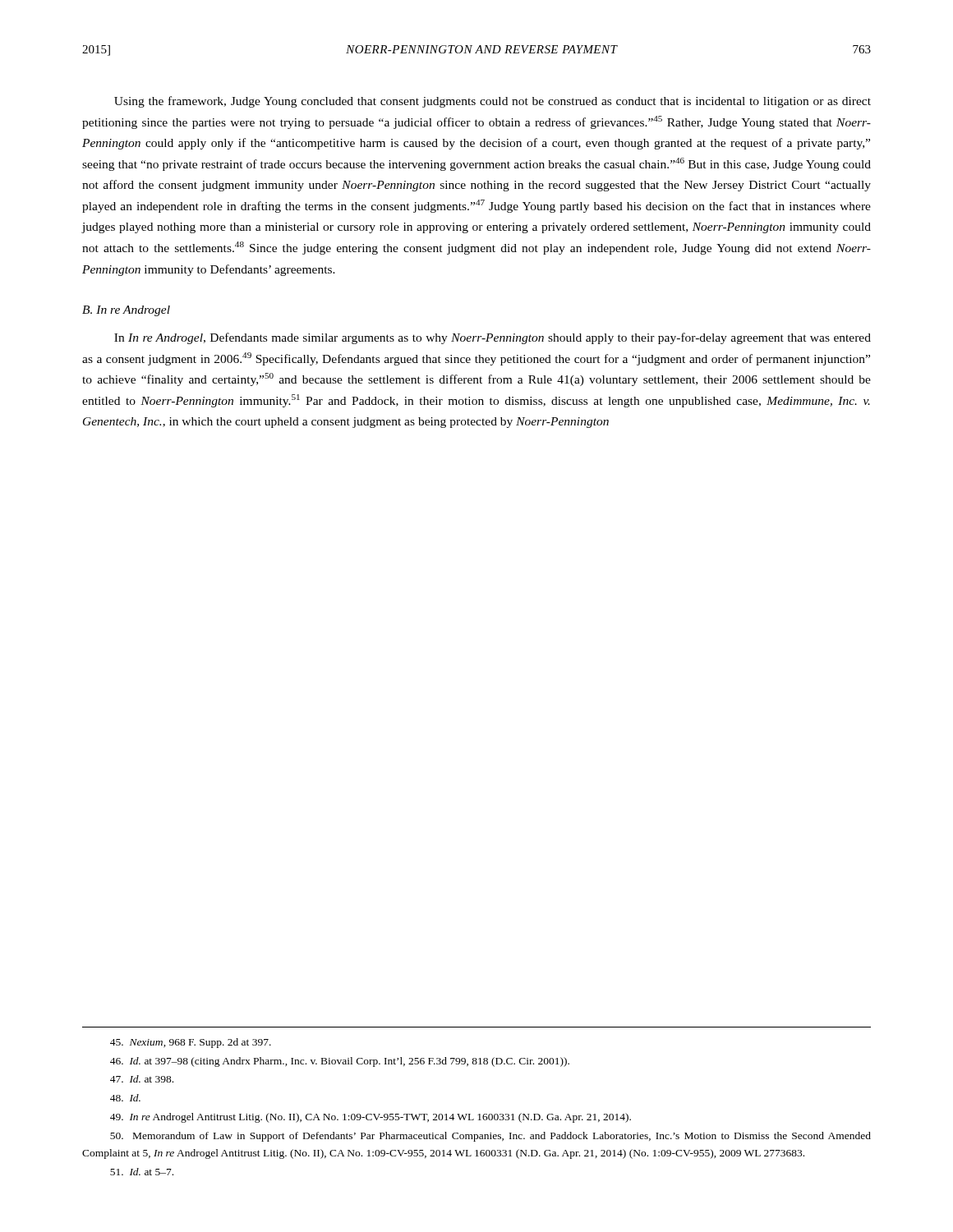953x1232 pixels.
Task: Find the passage starting "In In re Androgel, Defendants made"
Action: coord(476,379)
